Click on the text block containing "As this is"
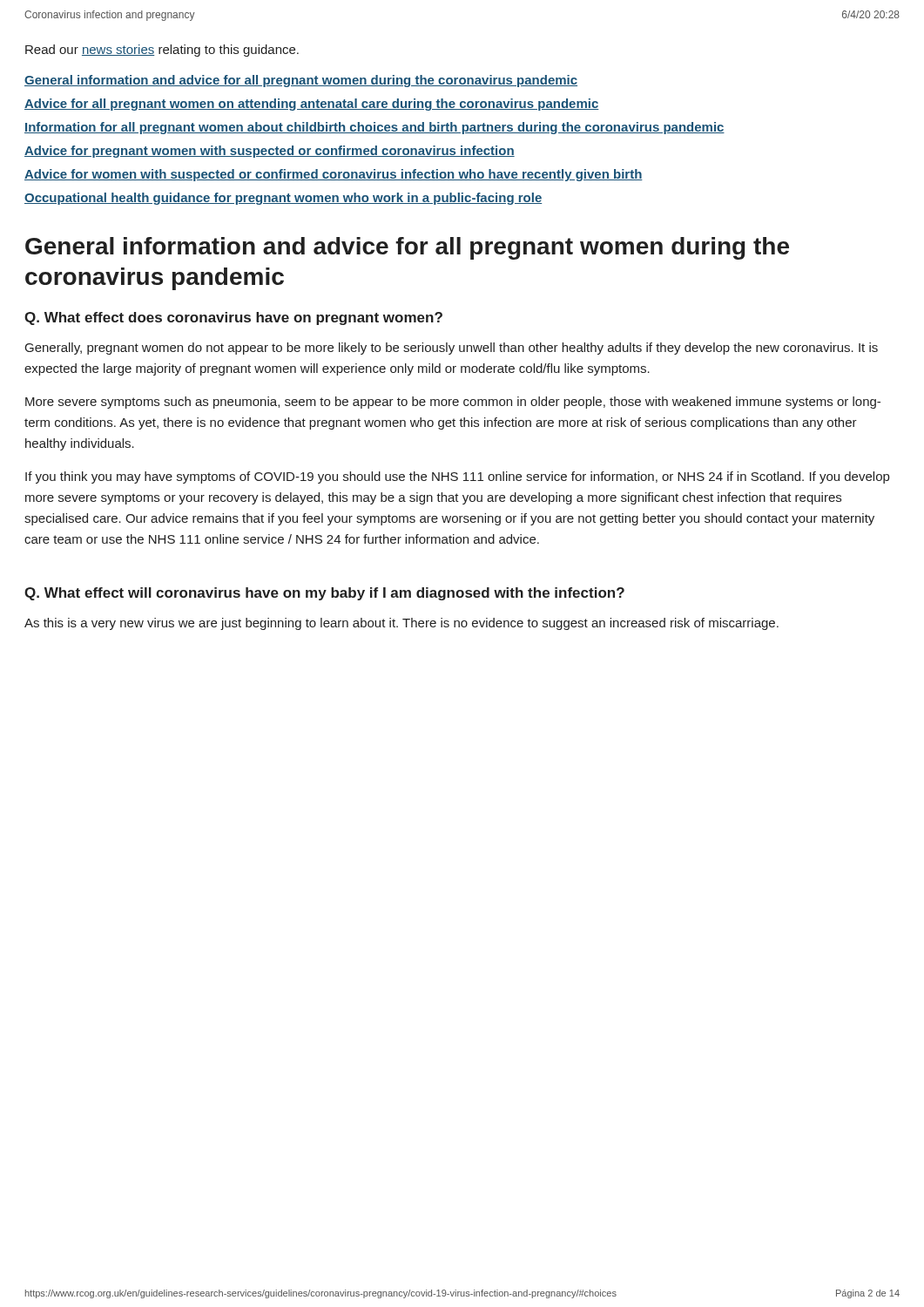 (x=402, y=623)
